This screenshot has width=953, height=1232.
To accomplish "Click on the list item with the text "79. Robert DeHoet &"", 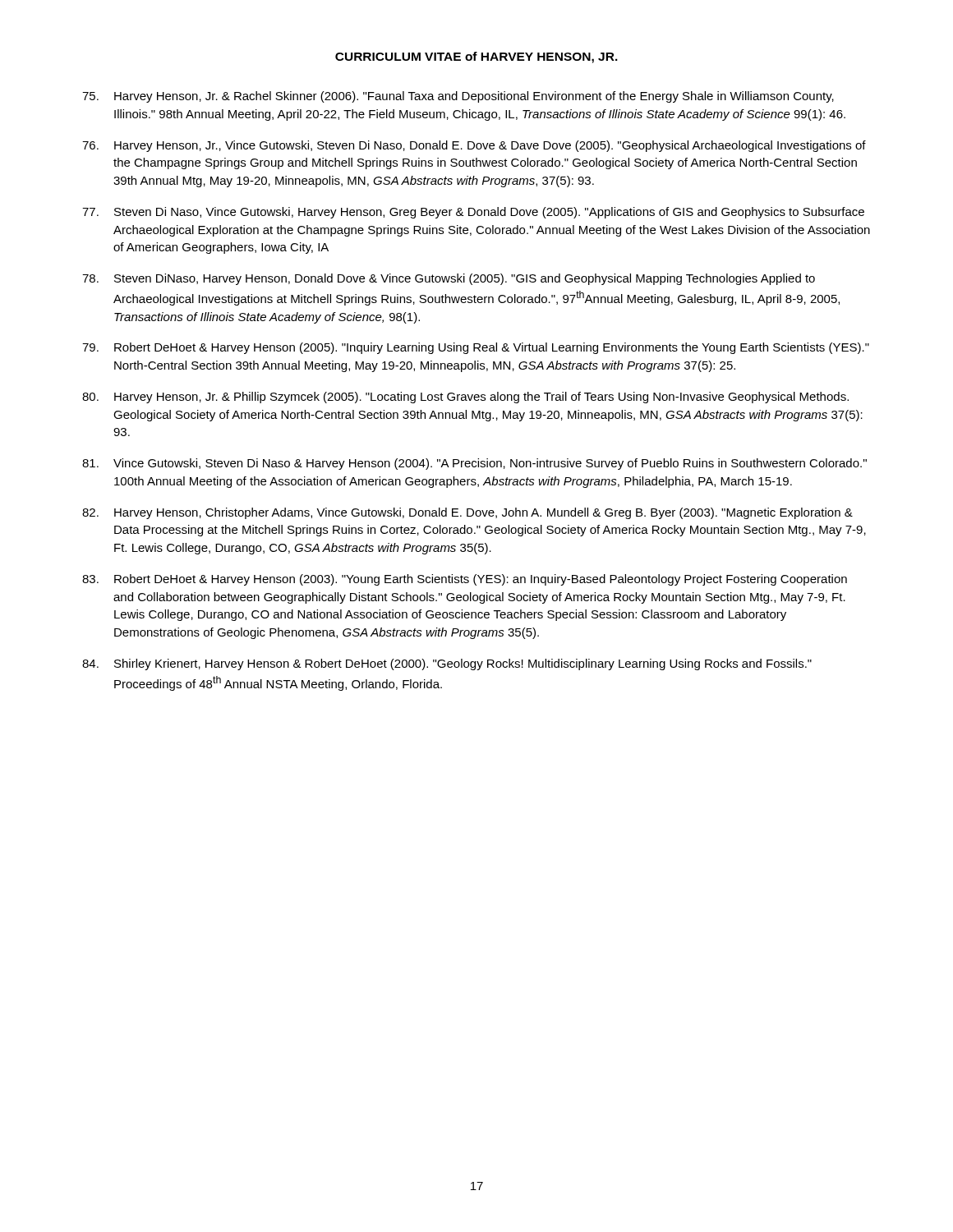I will (x=476, y=356).
